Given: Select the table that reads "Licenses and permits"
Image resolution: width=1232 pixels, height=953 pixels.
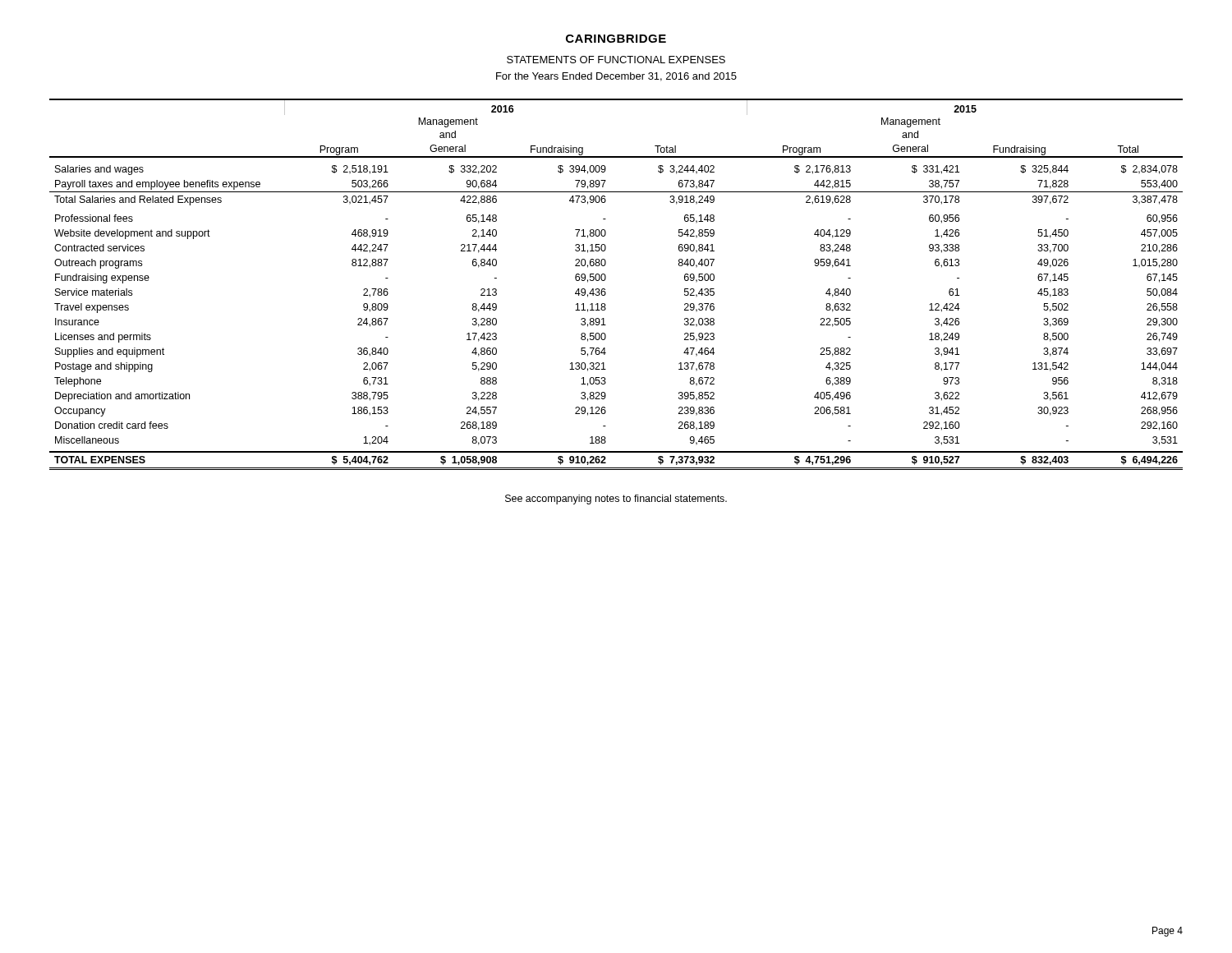Looking at the screenshot, I should (616, 284).
